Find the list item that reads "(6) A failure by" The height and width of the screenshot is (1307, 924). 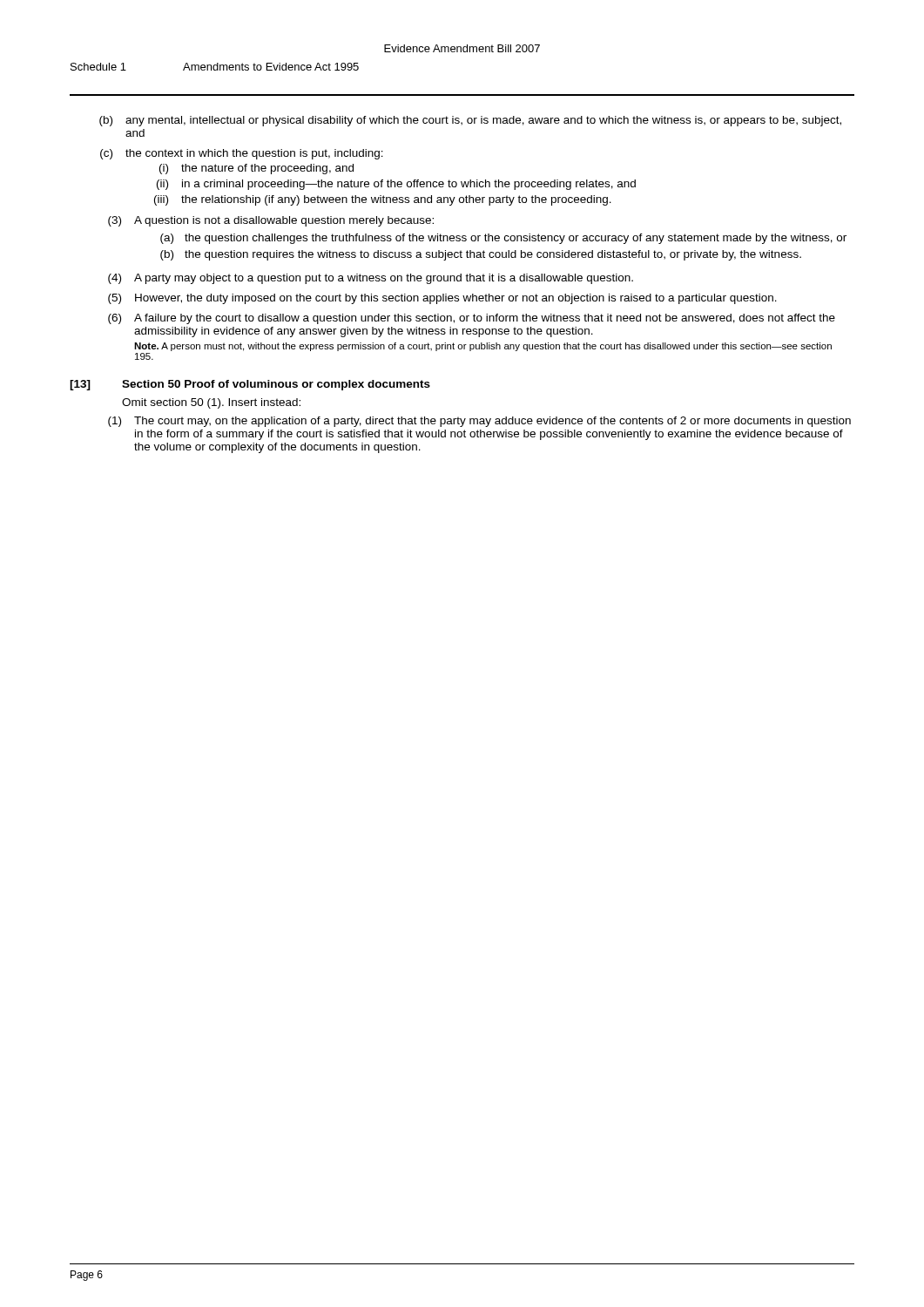(462, 336)
